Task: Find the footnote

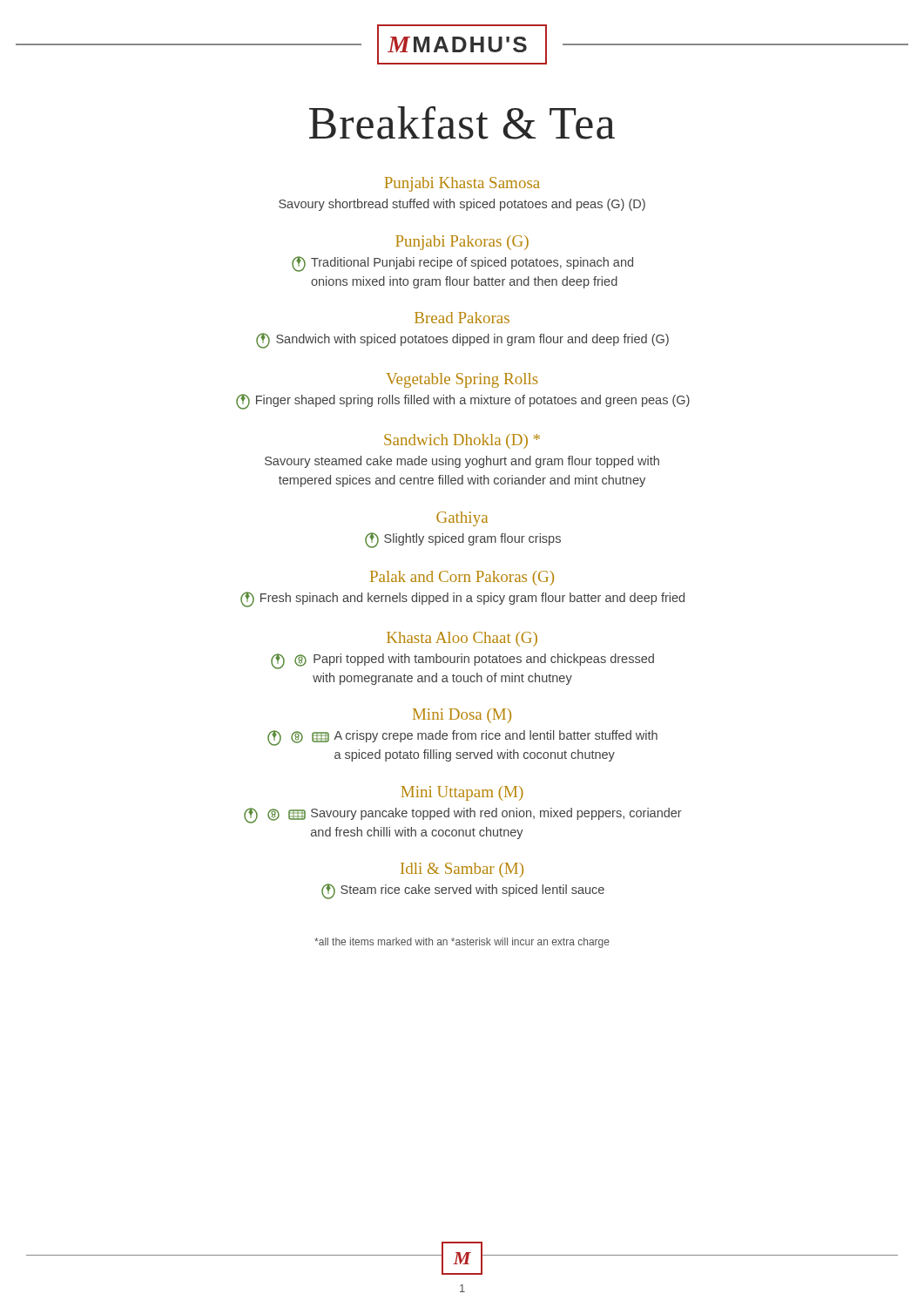Action: (462, 942)
